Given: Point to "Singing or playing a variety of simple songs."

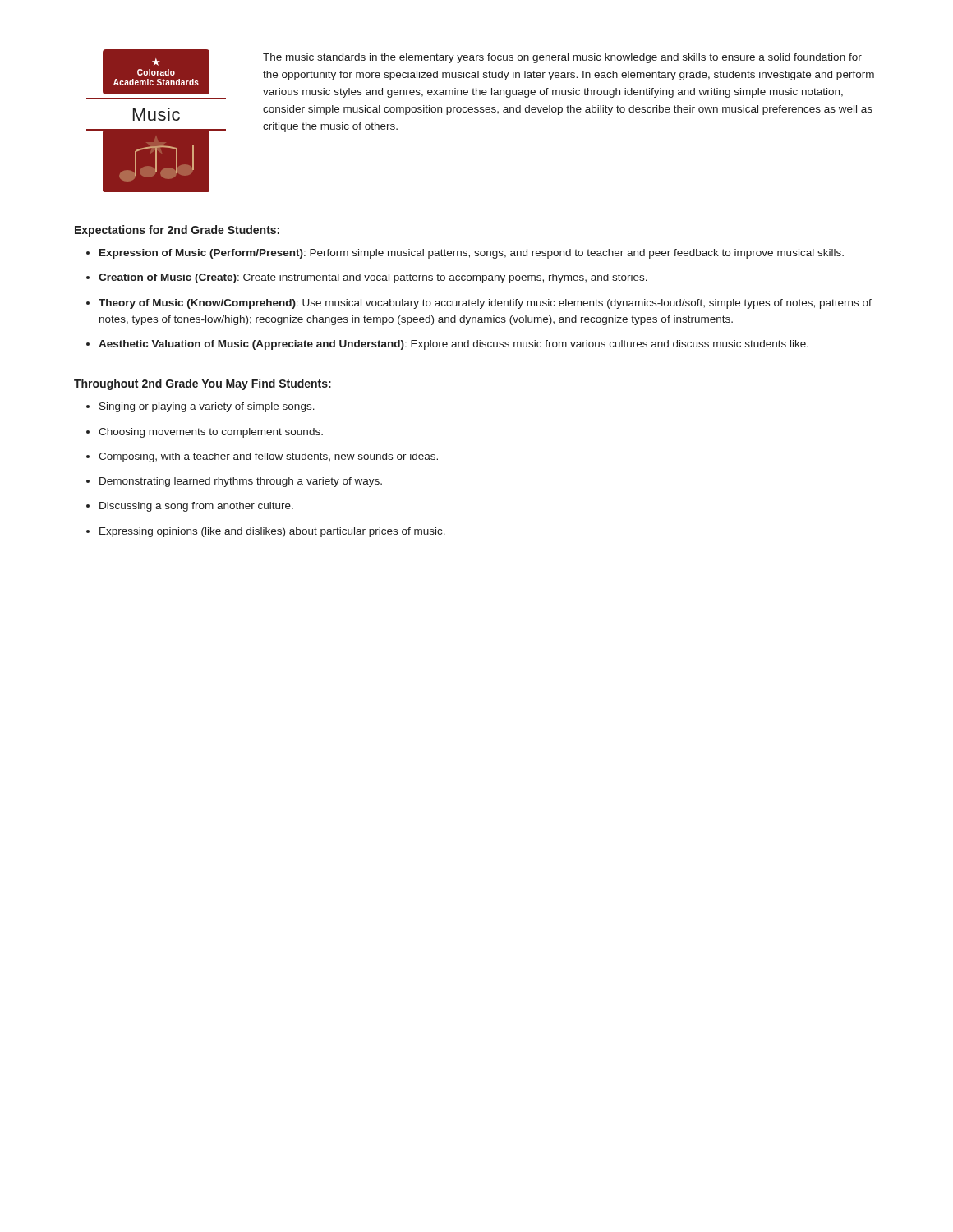Looking at the screenshot, I should pyautogui.click(x=207, y=406).
